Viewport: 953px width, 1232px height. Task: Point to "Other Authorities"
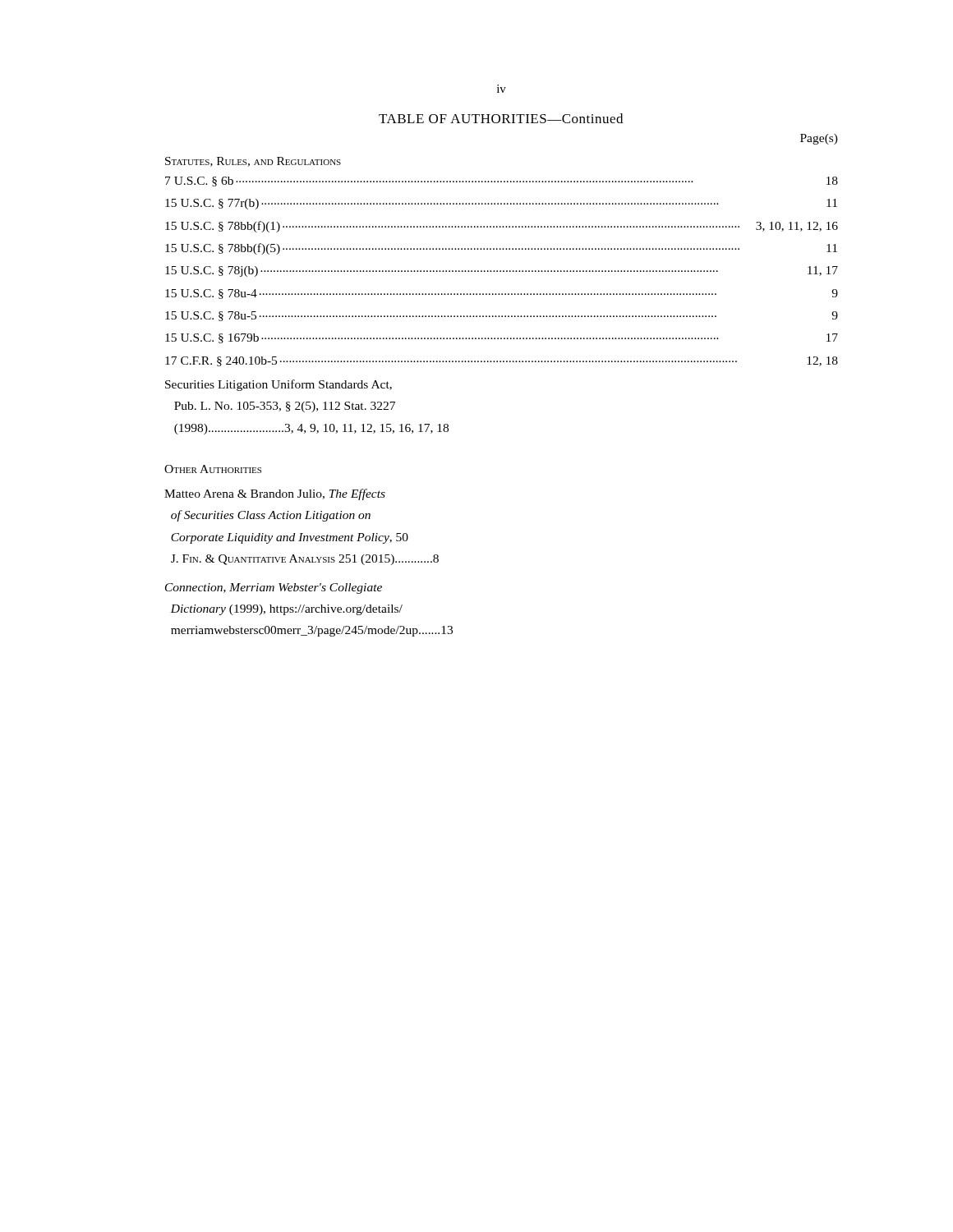pos(213,469)
